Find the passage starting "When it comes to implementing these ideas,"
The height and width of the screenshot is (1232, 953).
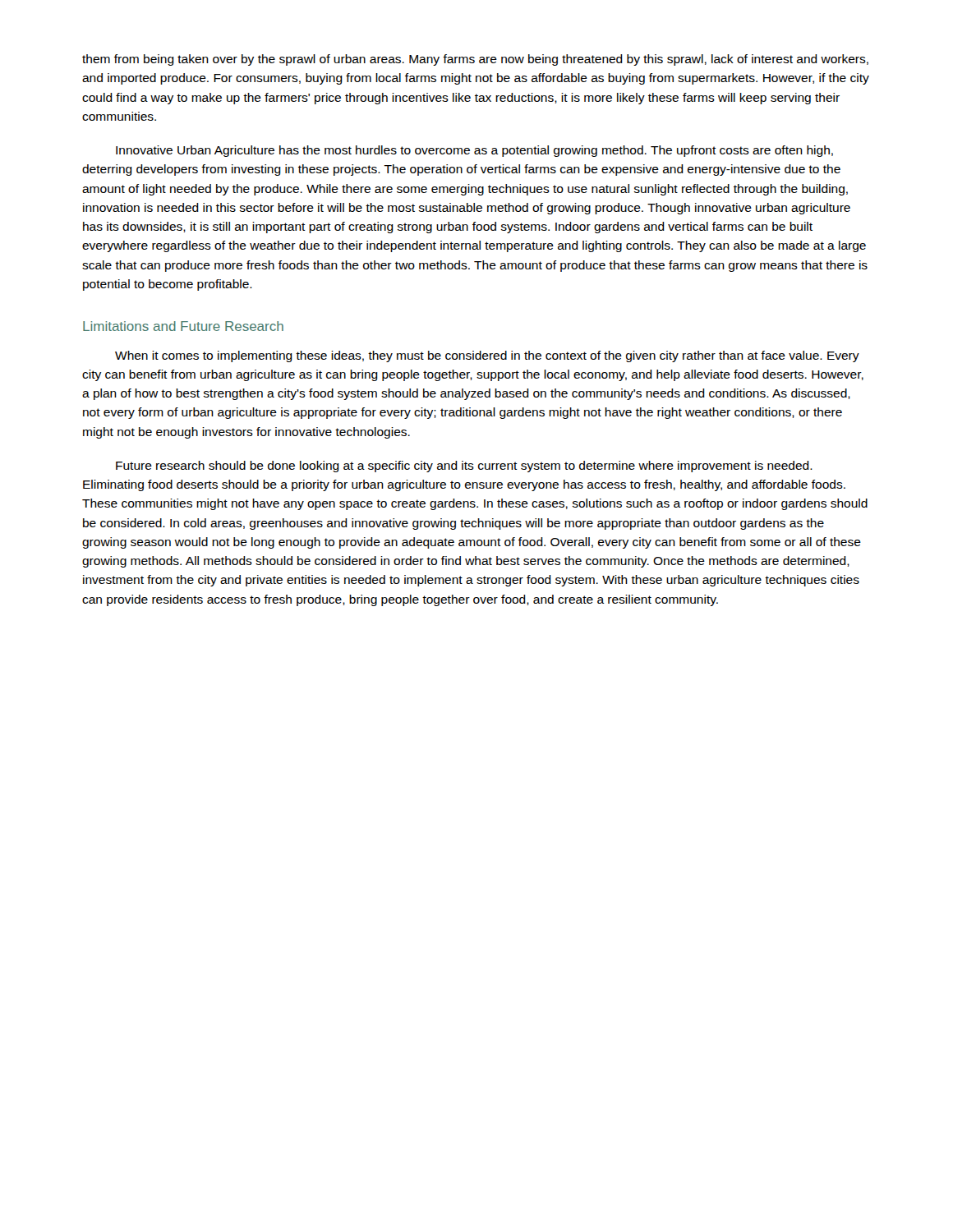tap(473, 393)
